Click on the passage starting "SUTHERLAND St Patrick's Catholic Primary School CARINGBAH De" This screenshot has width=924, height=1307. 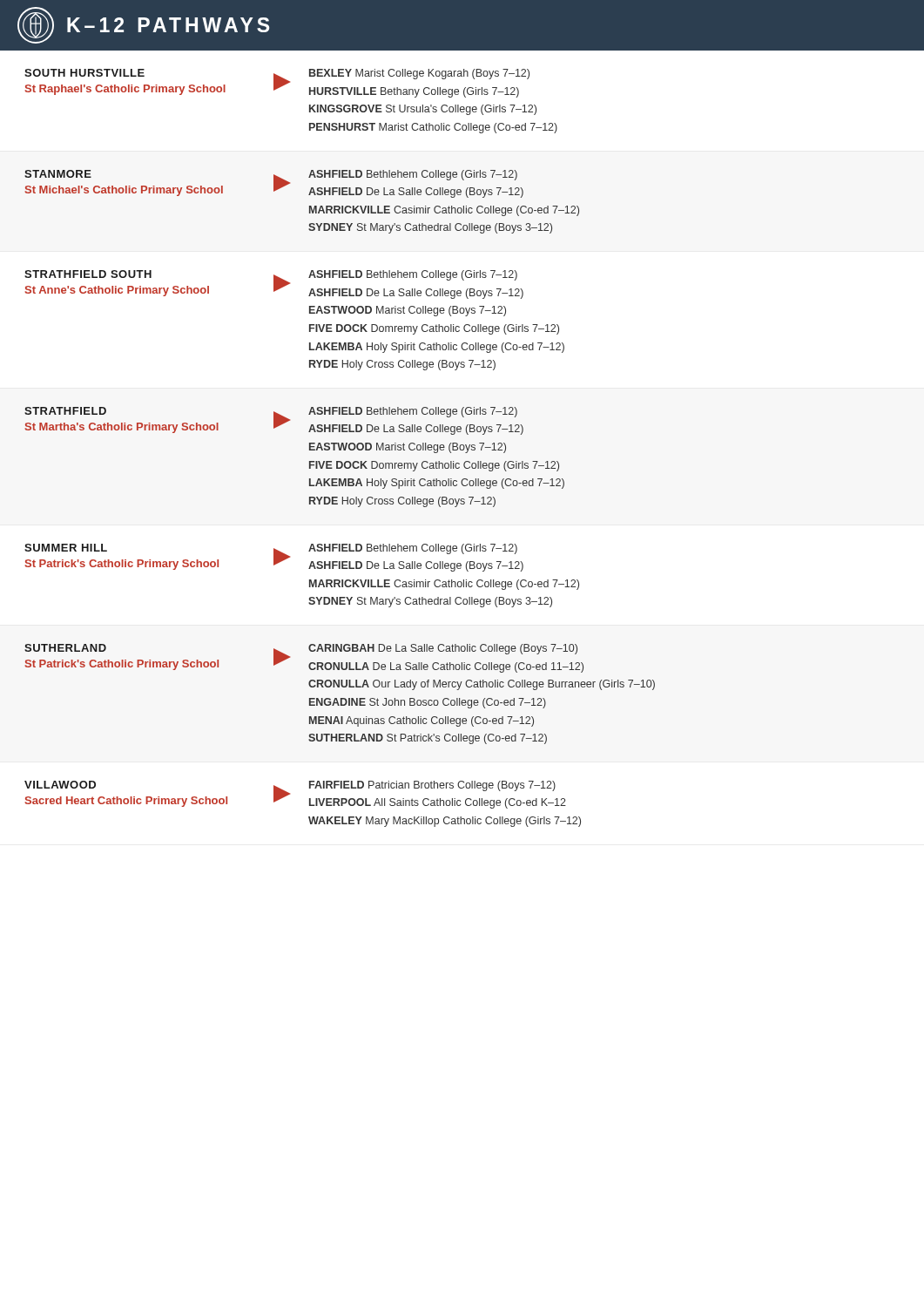pyautogui.click(x=462, y=693)
